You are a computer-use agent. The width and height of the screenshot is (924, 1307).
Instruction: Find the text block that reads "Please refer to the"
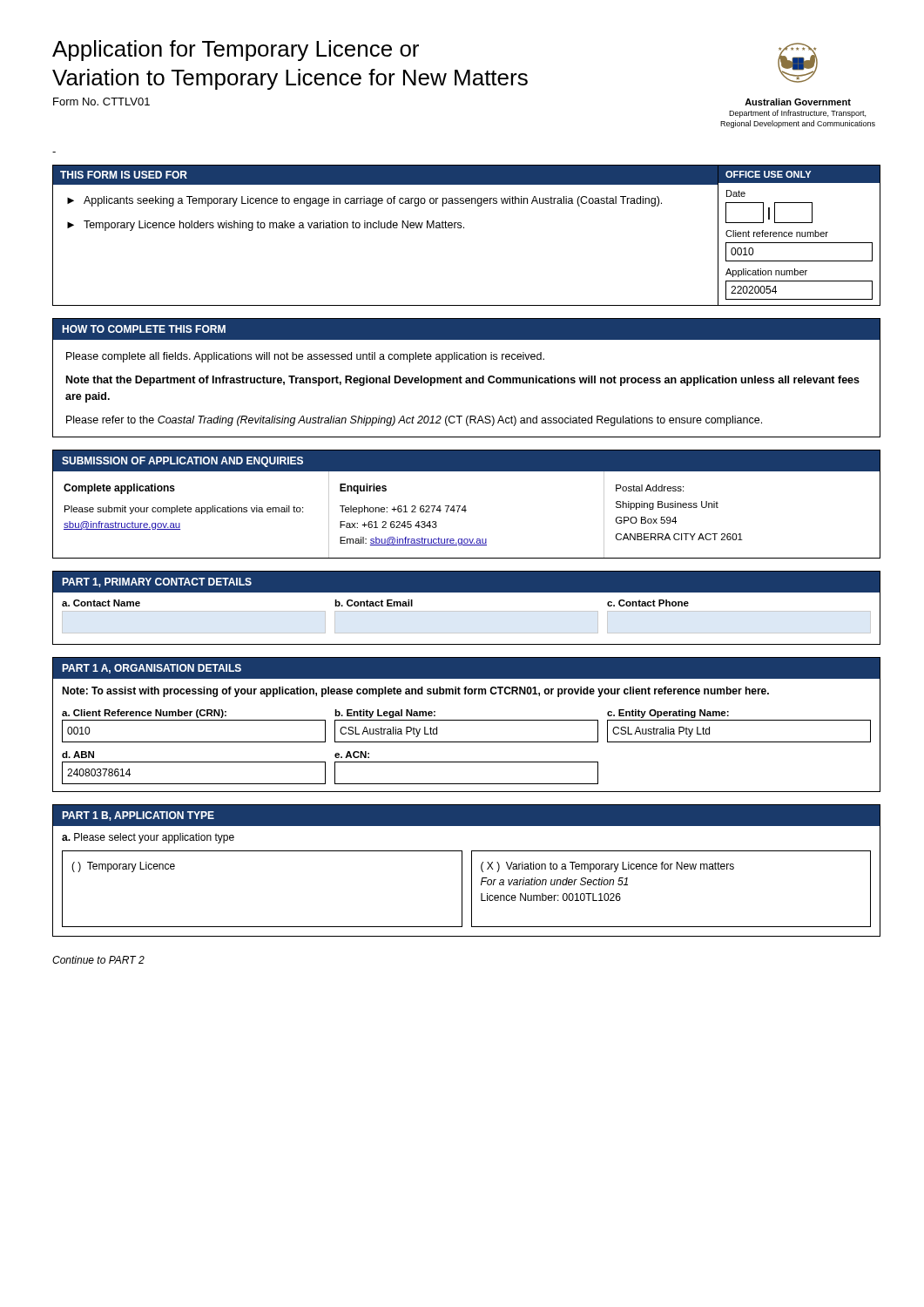414,420
